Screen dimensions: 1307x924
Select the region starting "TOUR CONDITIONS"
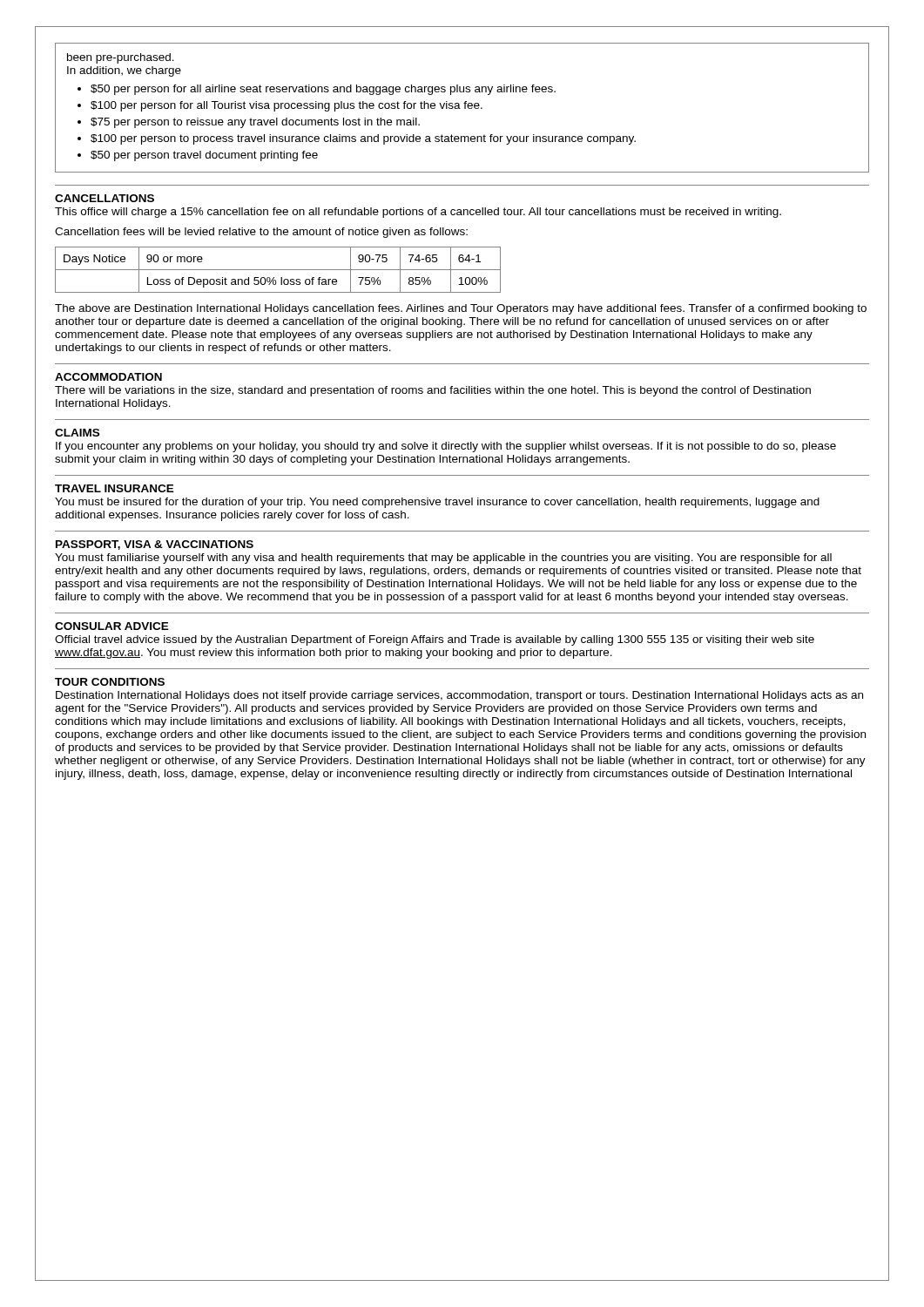[x=110, y=682]
